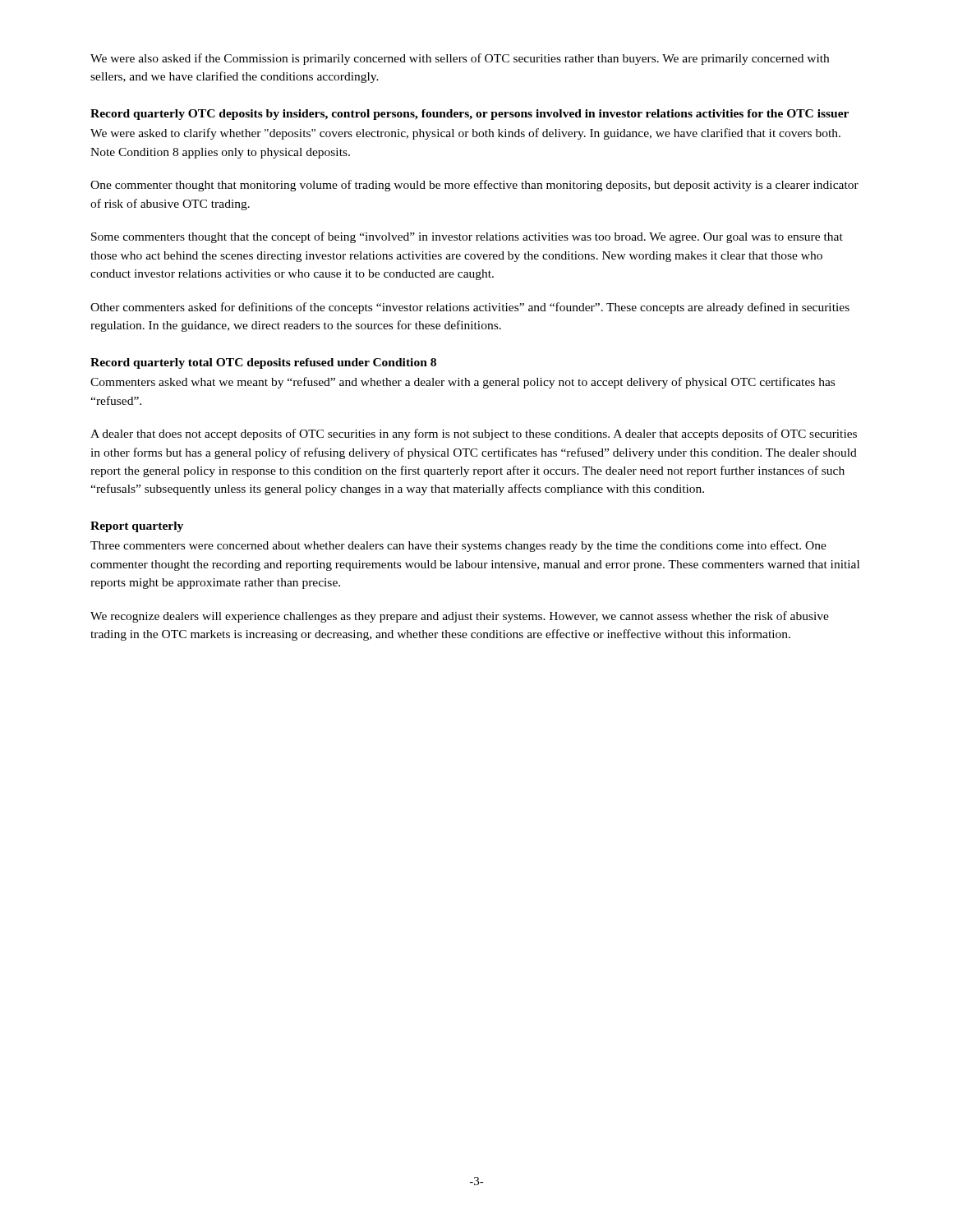The width and height of the screenshot is (953, 1232).
Task: Find the passage starting "Some commenters thought that the concept of"
Action: (x=467, y=255)
